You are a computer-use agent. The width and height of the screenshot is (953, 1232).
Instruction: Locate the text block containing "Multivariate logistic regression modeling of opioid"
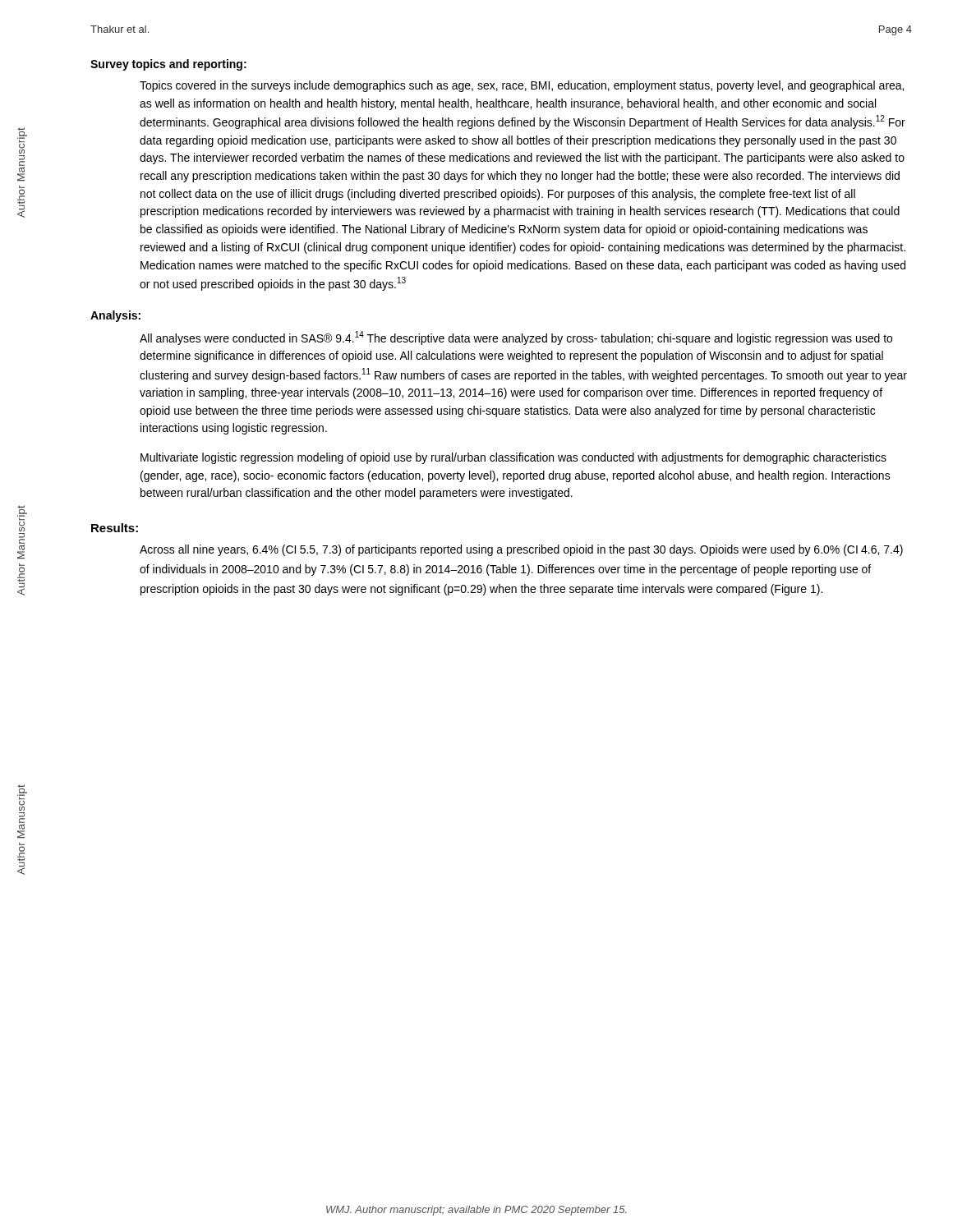tap(515, 475)
